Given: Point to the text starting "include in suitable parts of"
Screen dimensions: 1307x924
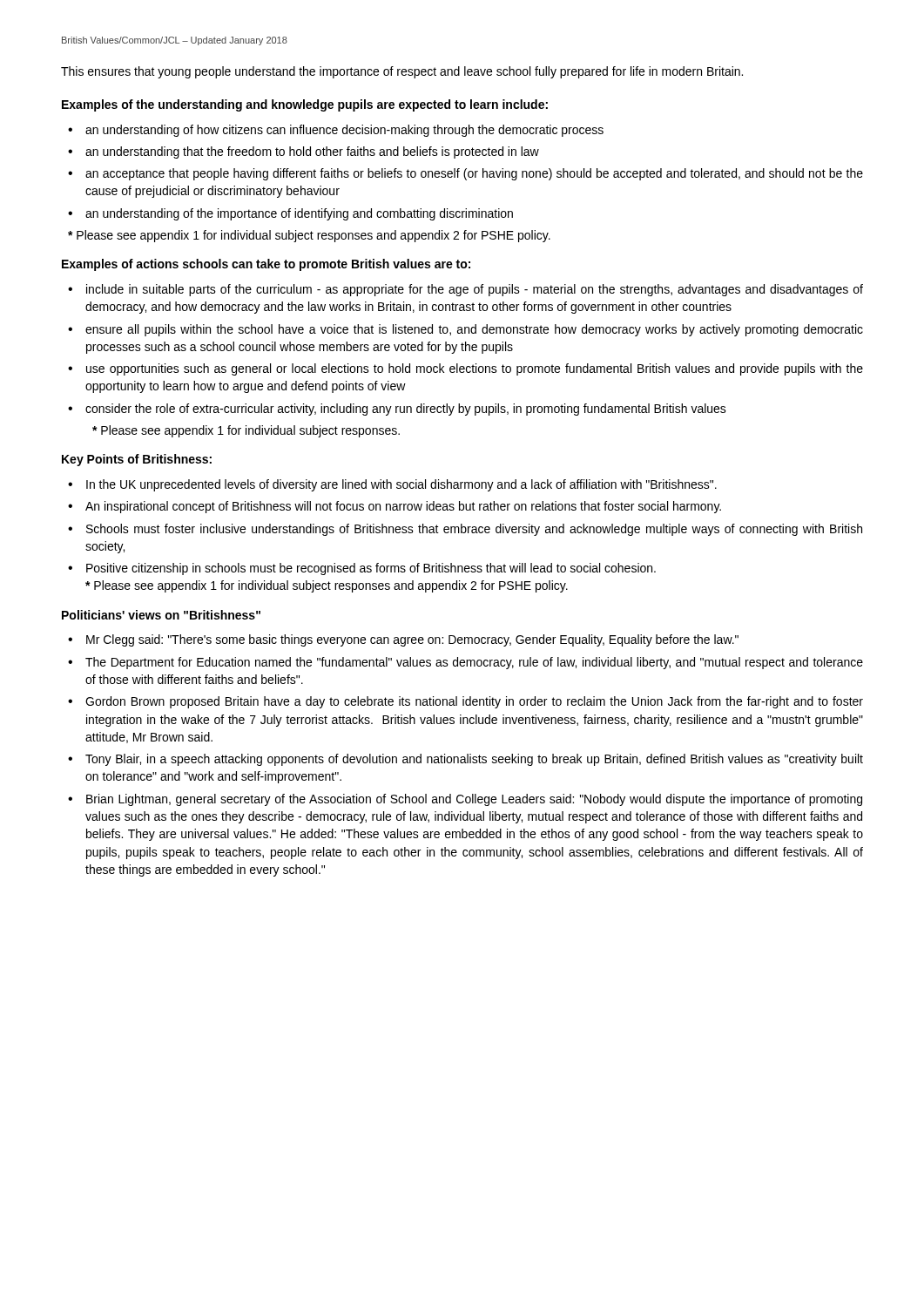Looking at the screenshot, I should 462,298.
